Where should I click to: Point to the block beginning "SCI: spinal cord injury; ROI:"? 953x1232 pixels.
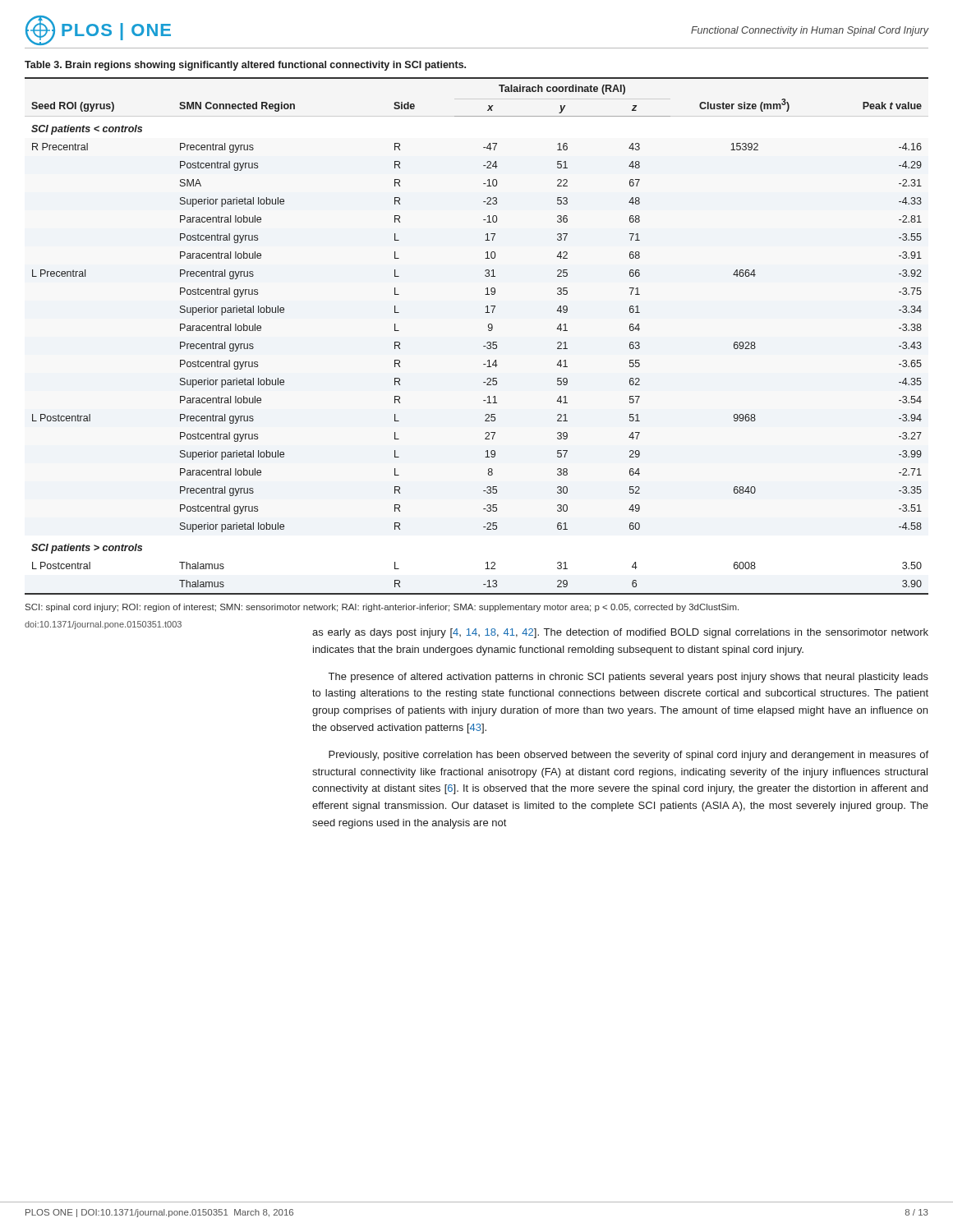382,607
